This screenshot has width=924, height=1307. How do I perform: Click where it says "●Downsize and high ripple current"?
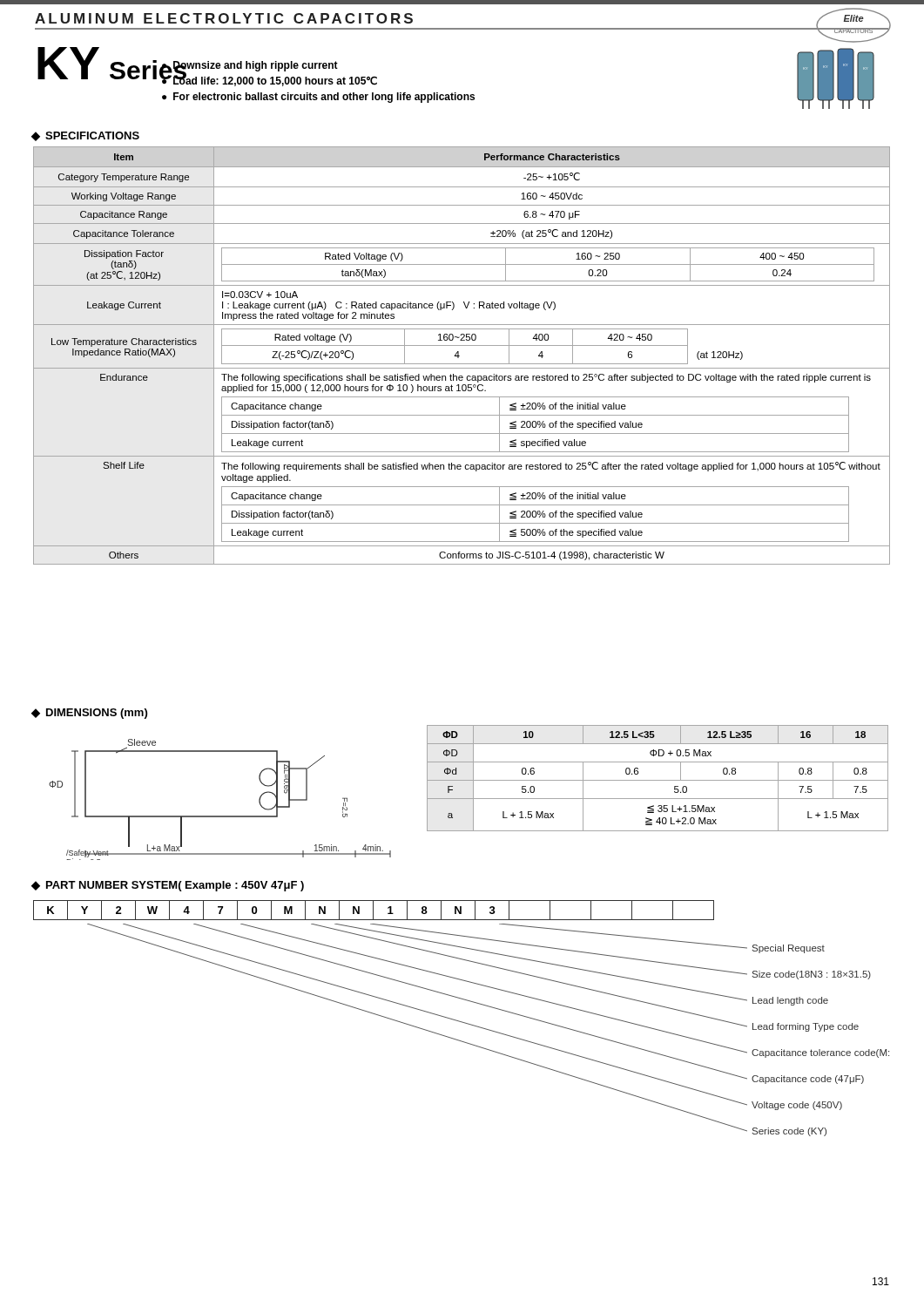[249, 65]
